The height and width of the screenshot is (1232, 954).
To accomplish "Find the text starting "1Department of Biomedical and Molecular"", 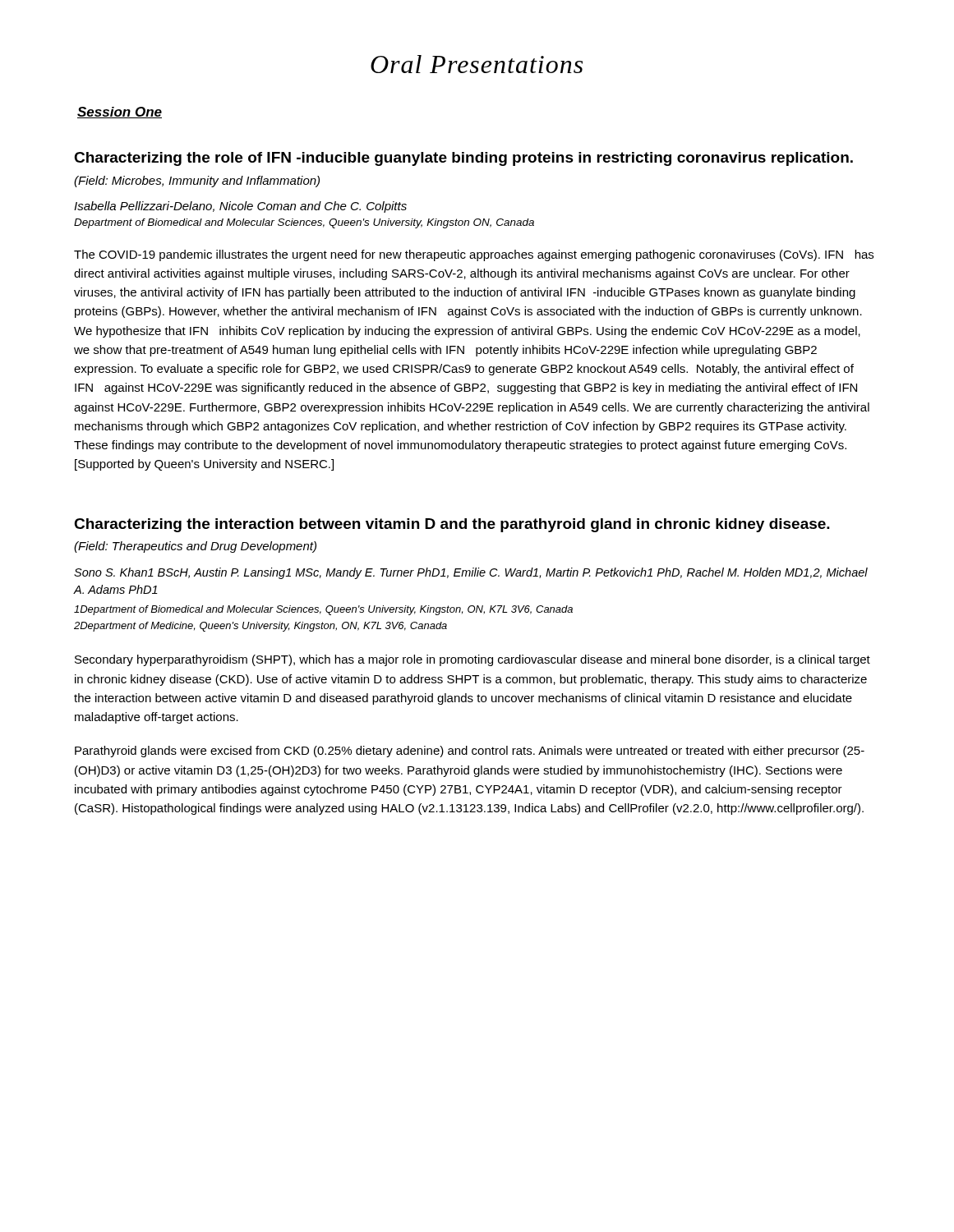I will coord(324,617).
